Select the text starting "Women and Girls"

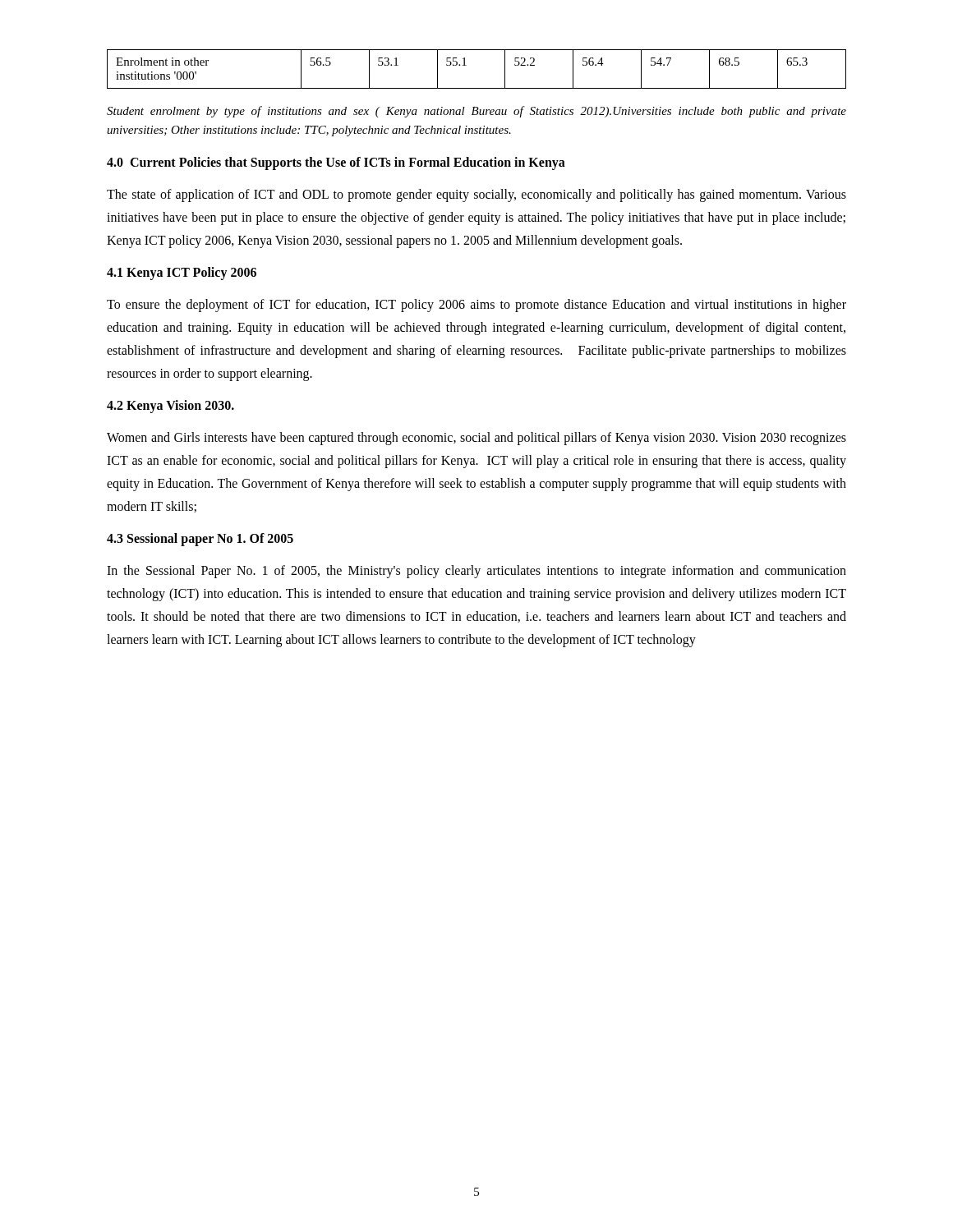[x=476, y=472]
